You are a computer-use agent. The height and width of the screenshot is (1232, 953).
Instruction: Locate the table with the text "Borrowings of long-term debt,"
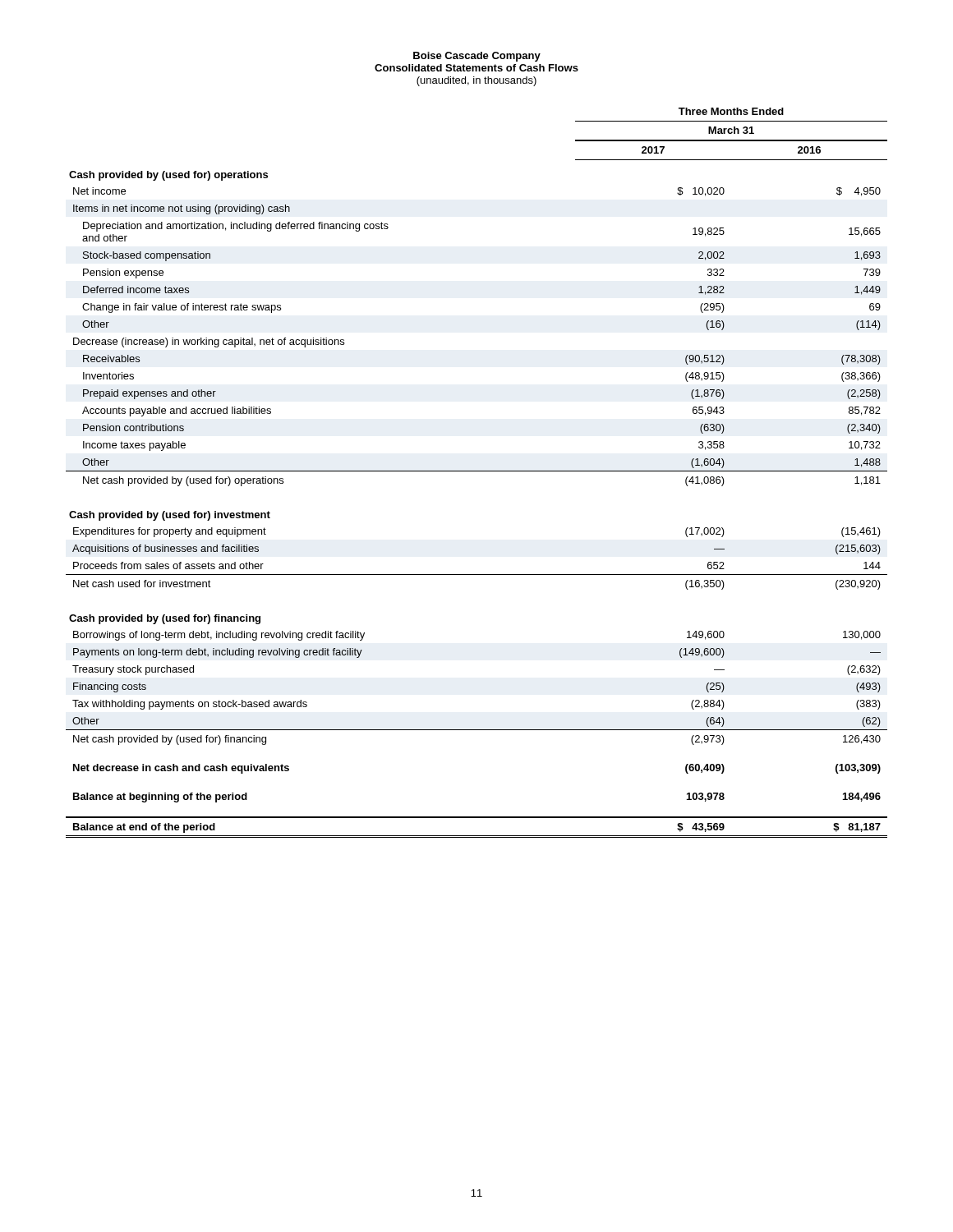(x=476, y=470)
